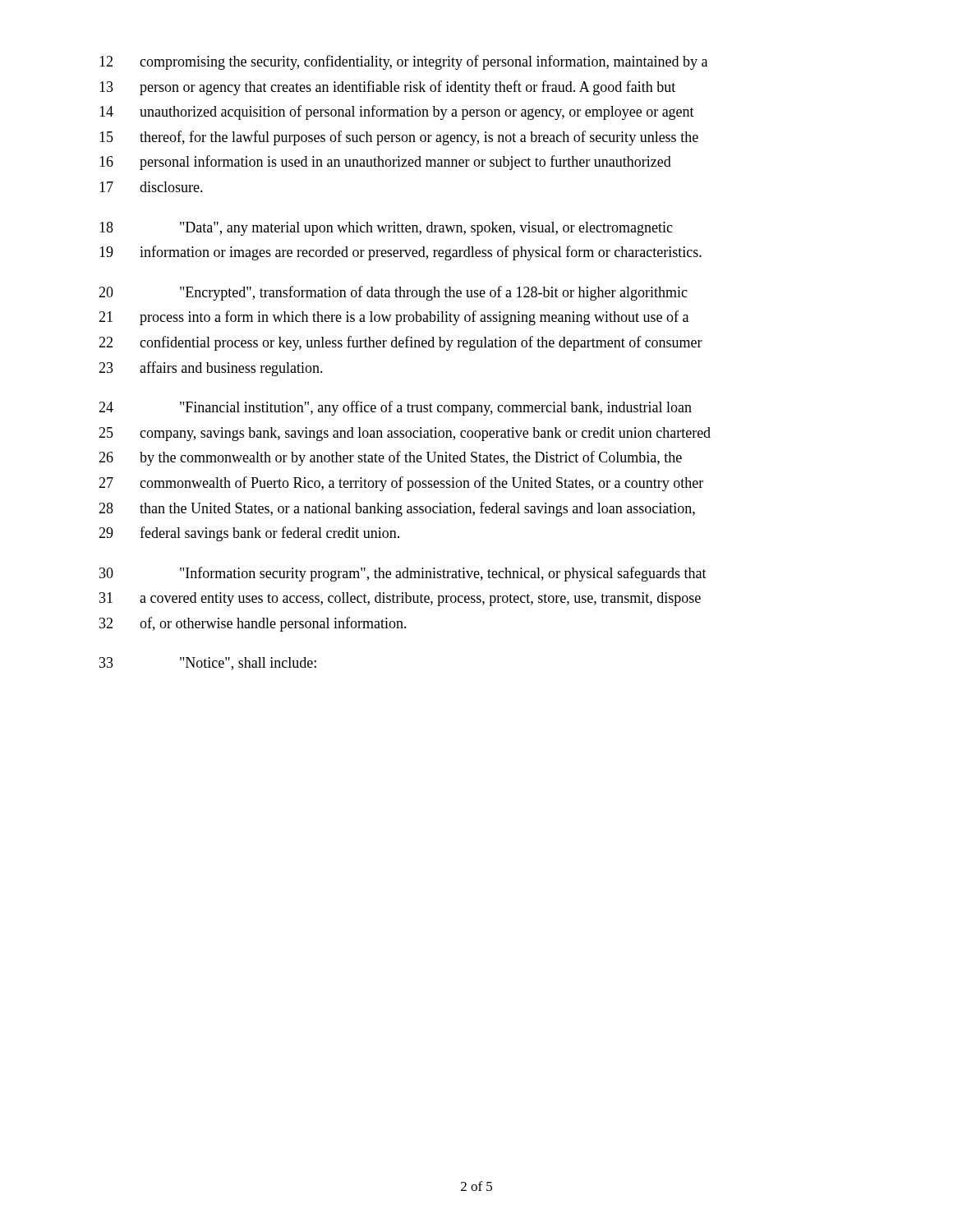Locate the block of text that opens with "33 "Notice", shall"
Viewport: 953px width, 1232px height.
tap(208, 664)
